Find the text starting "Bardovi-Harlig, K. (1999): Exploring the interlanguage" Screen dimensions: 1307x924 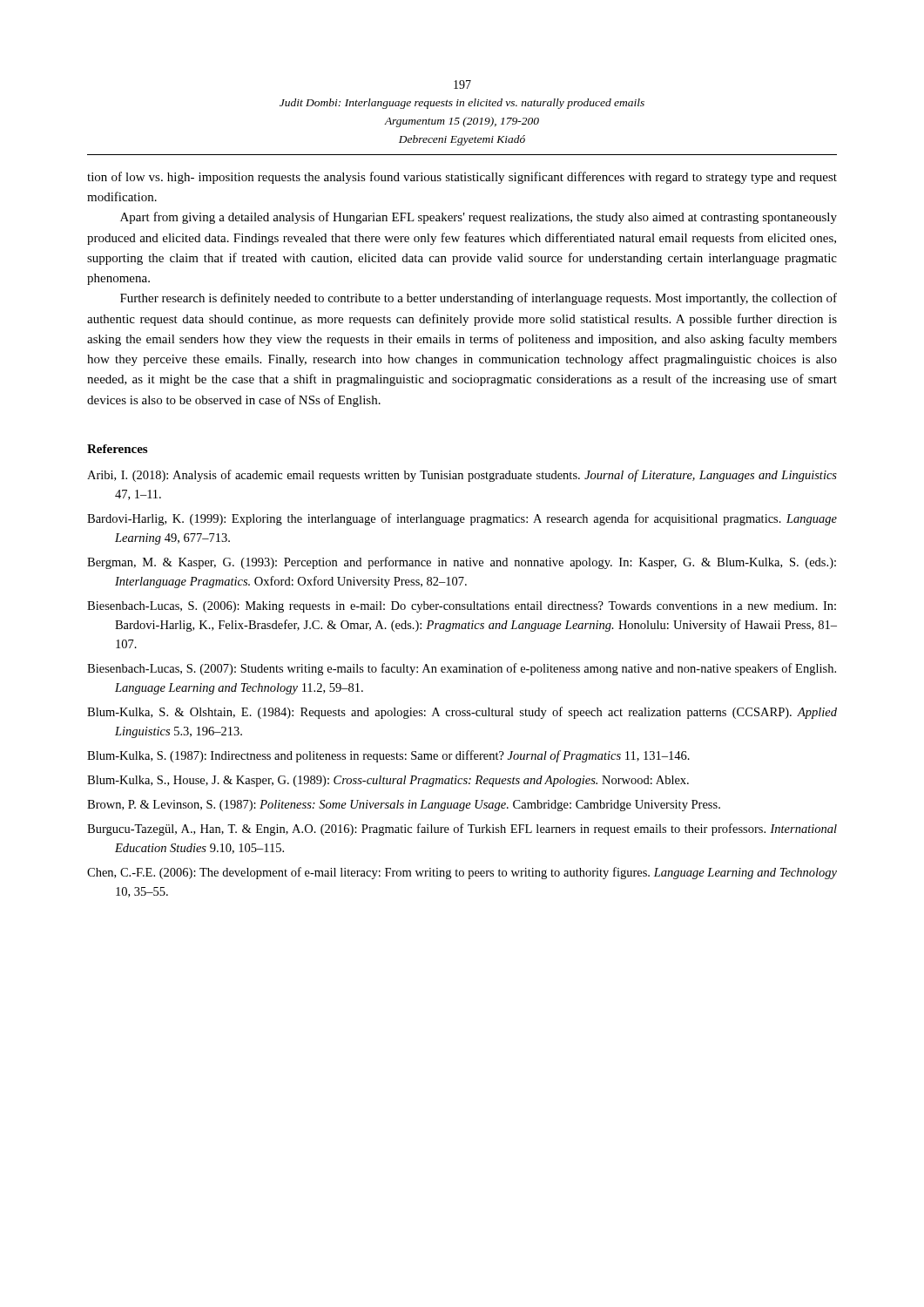point(462,528)
